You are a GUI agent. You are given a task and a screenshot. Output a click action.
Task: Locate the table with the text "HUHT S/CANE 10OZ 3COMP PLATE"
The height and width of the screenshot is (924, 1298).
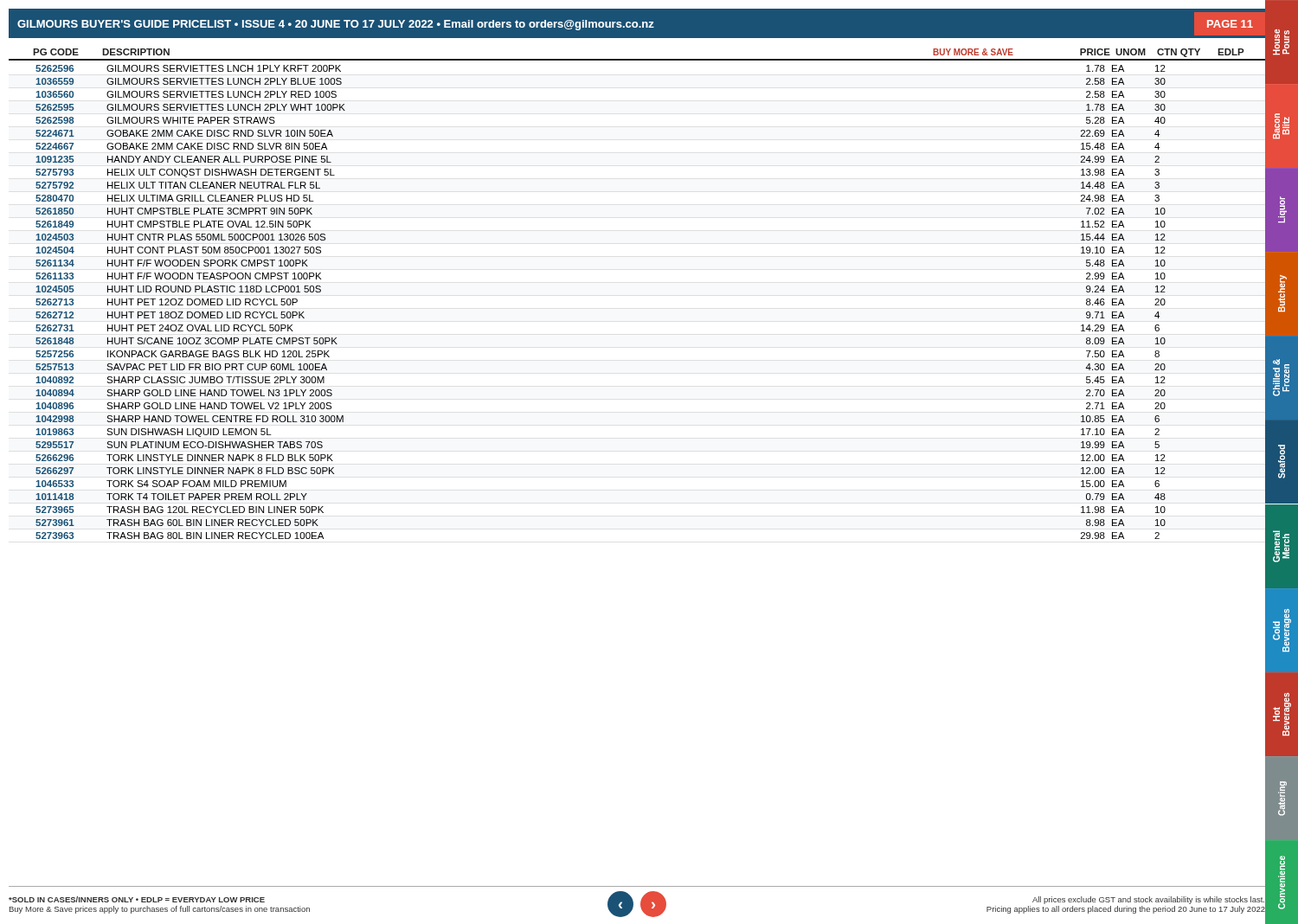coord(637,467)
